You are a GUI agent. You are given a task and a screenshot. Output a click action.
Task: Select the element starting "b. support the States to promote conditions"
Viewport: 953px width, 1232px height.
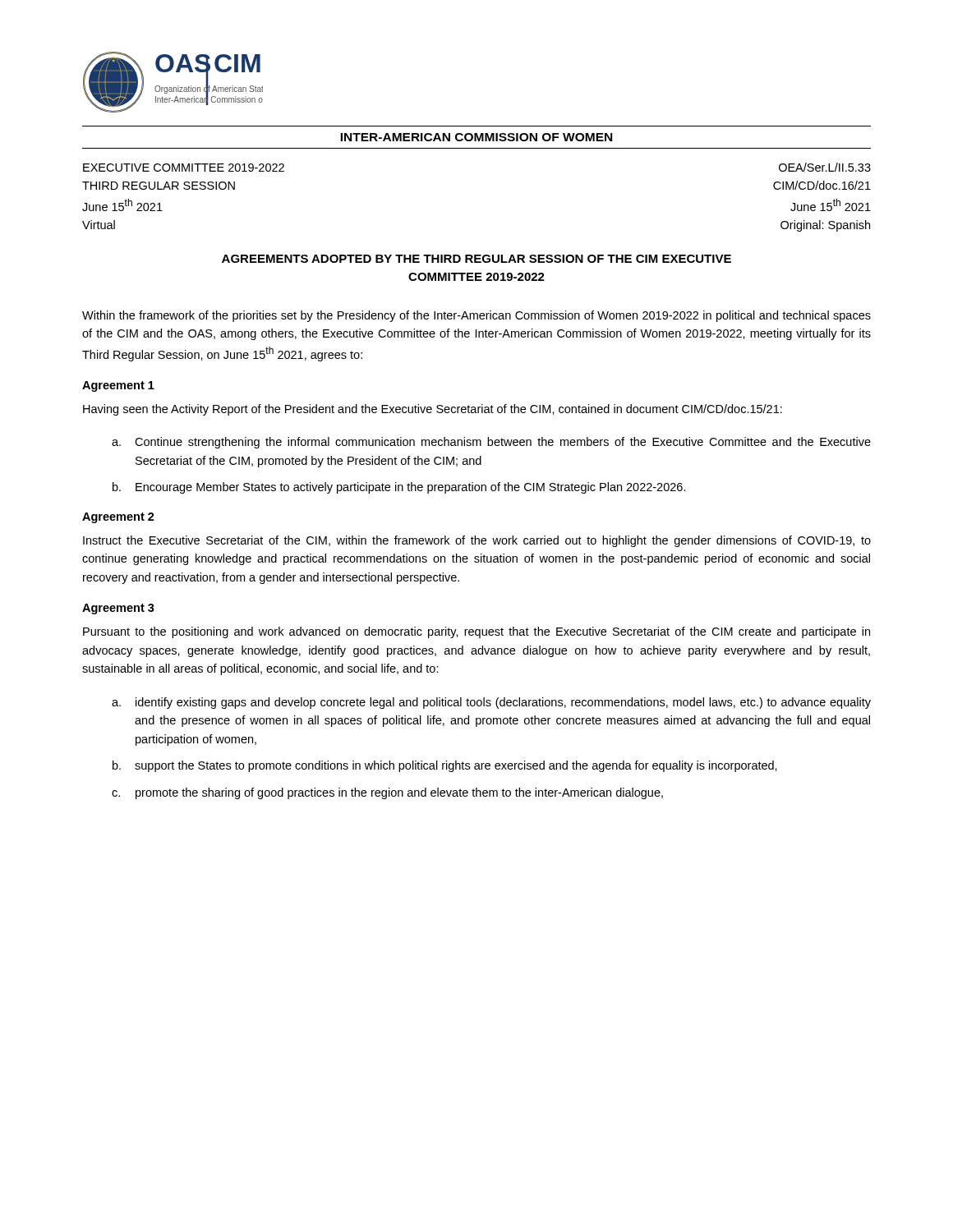click(491, 766)
